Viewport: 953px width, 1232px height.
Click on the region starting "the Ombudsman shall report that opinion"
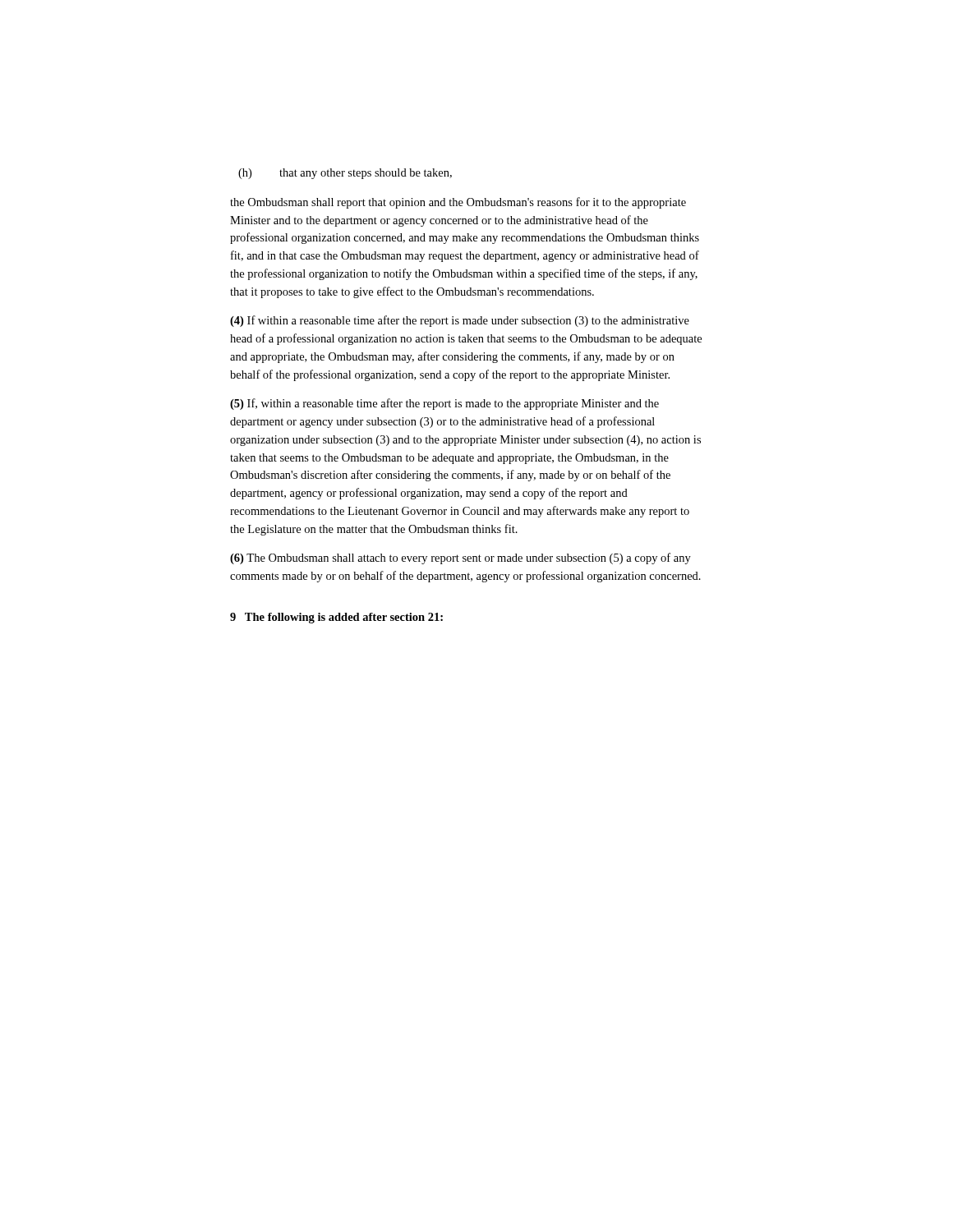click(x=465, y=247)
